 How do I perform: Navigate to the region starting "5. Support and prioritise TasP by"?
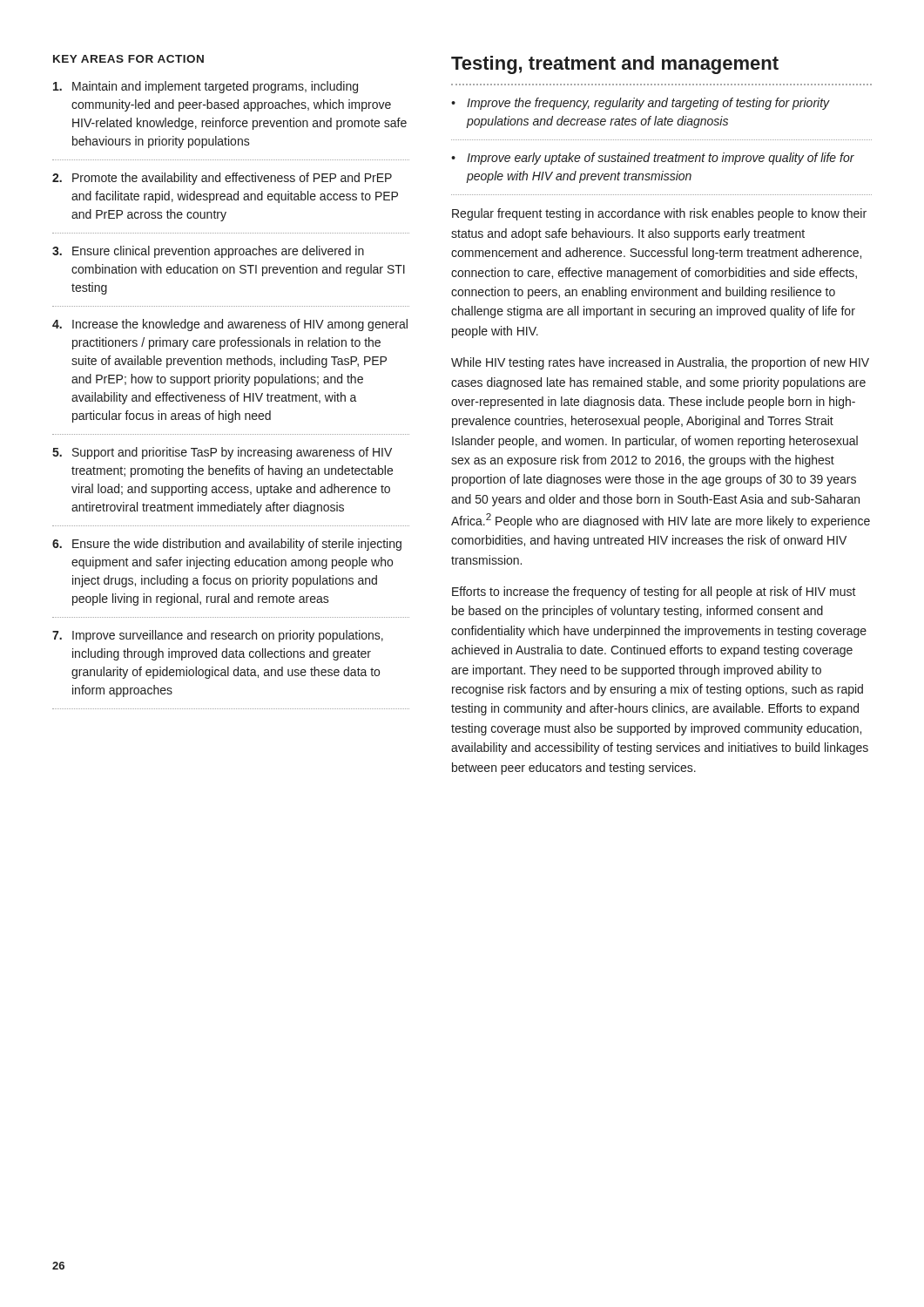click(x=231, y=480)
